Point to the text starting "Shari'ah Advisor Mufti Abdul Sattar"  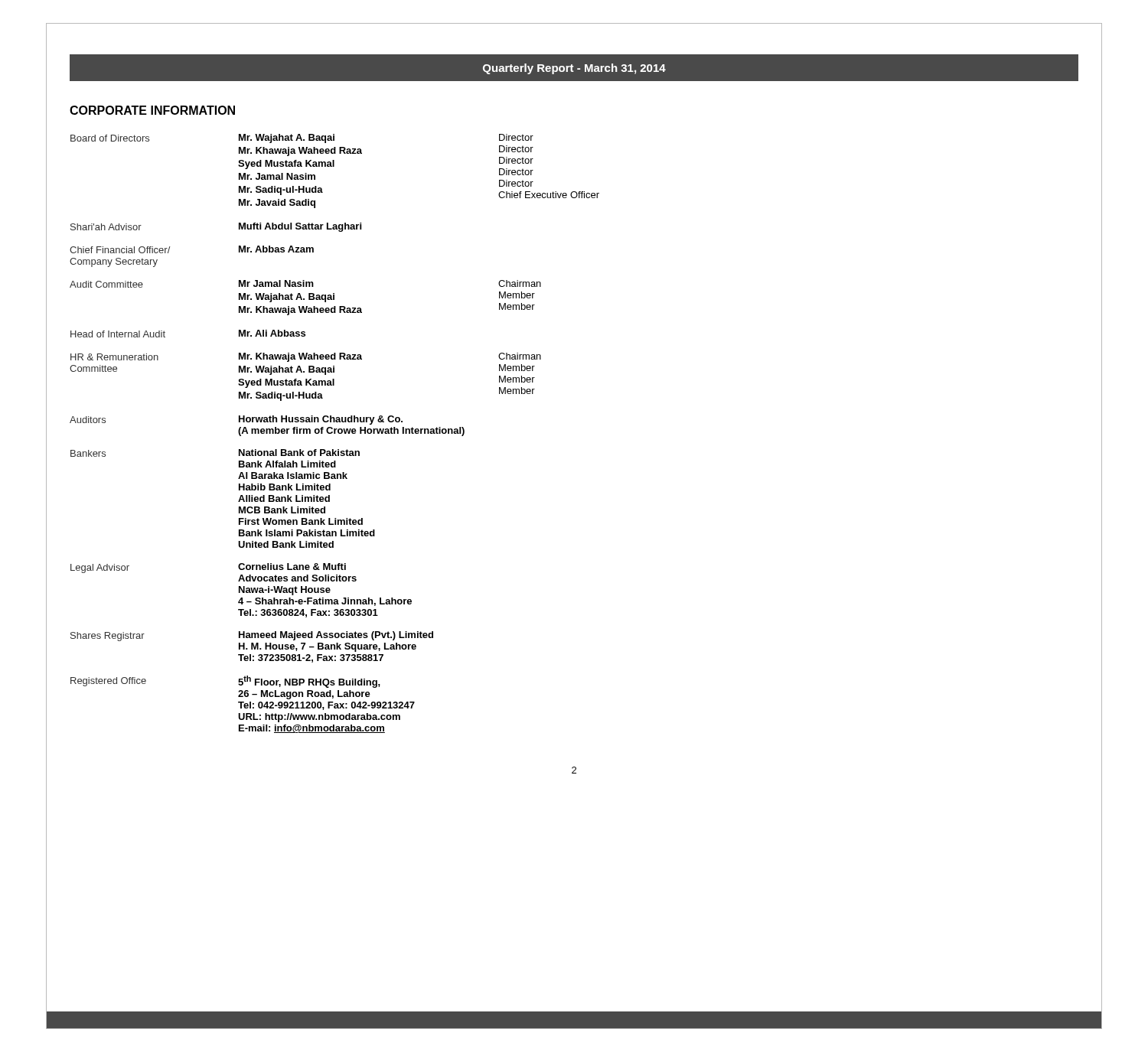click(x=284, y=226)
